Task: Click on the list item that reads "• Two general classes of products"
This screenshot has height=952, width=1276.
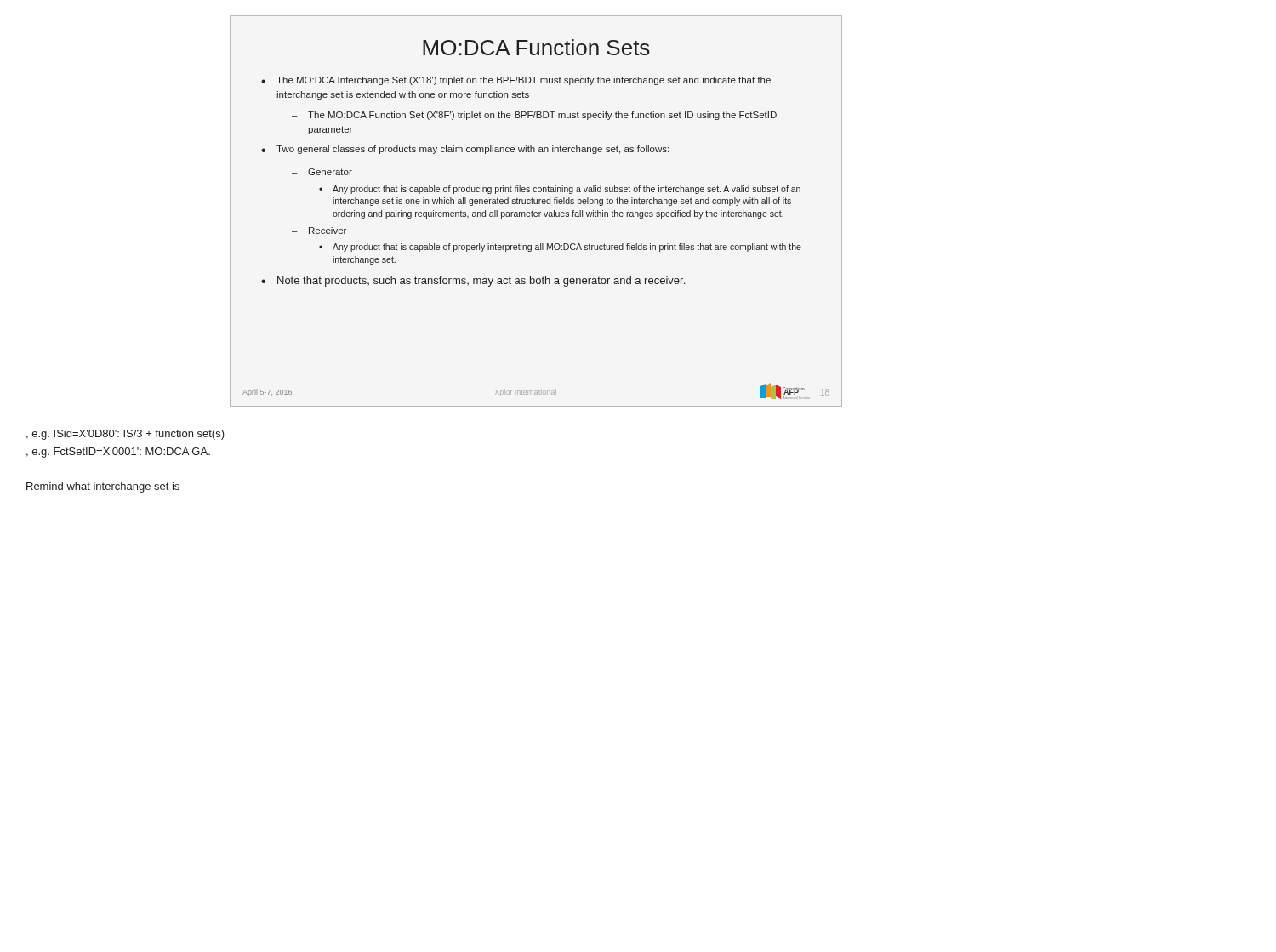Action: tap(538, 150)
